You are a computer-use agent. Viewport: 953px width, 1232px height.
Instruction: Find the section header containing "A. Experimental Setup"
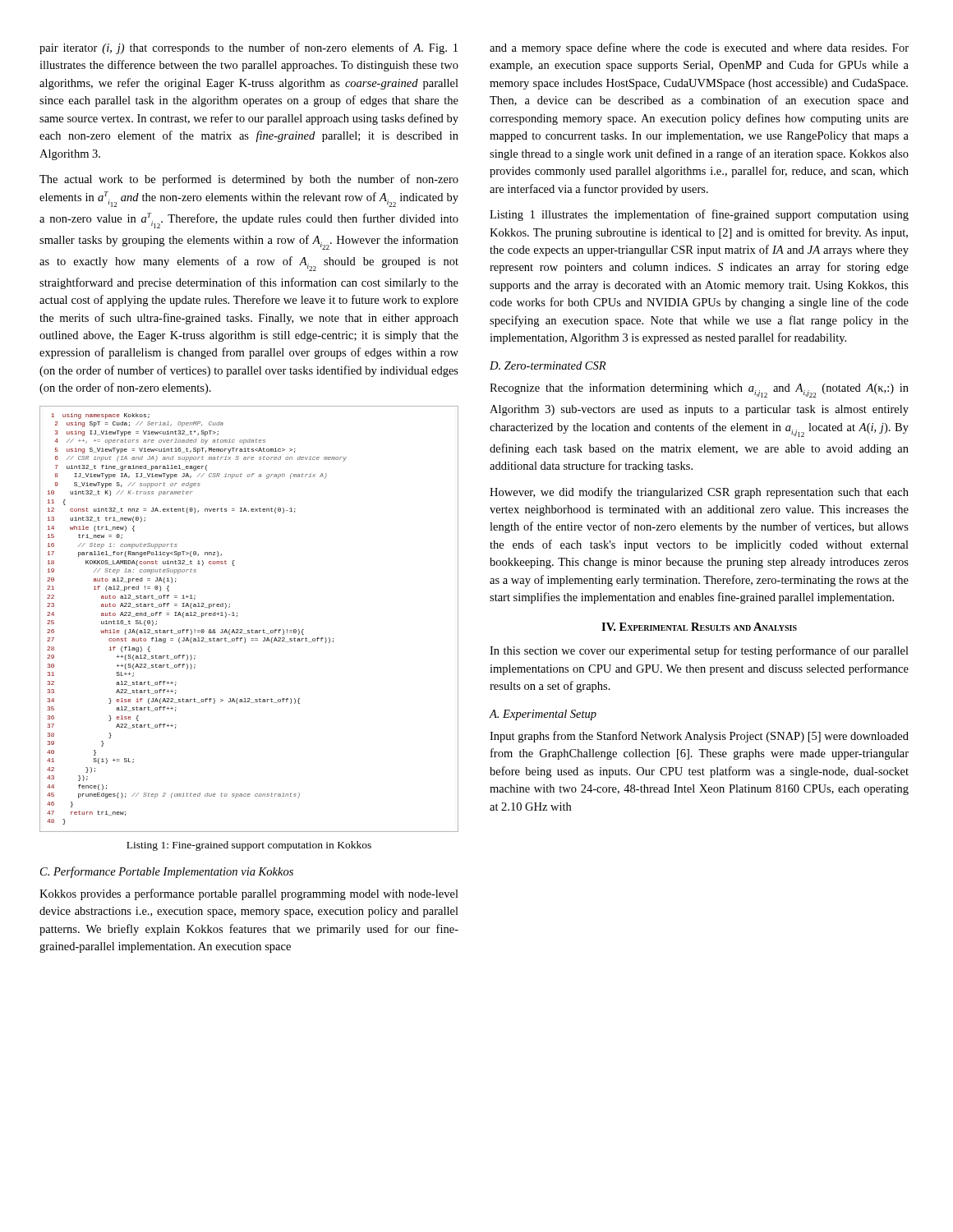pyautogui.click(x=543, y=715)
